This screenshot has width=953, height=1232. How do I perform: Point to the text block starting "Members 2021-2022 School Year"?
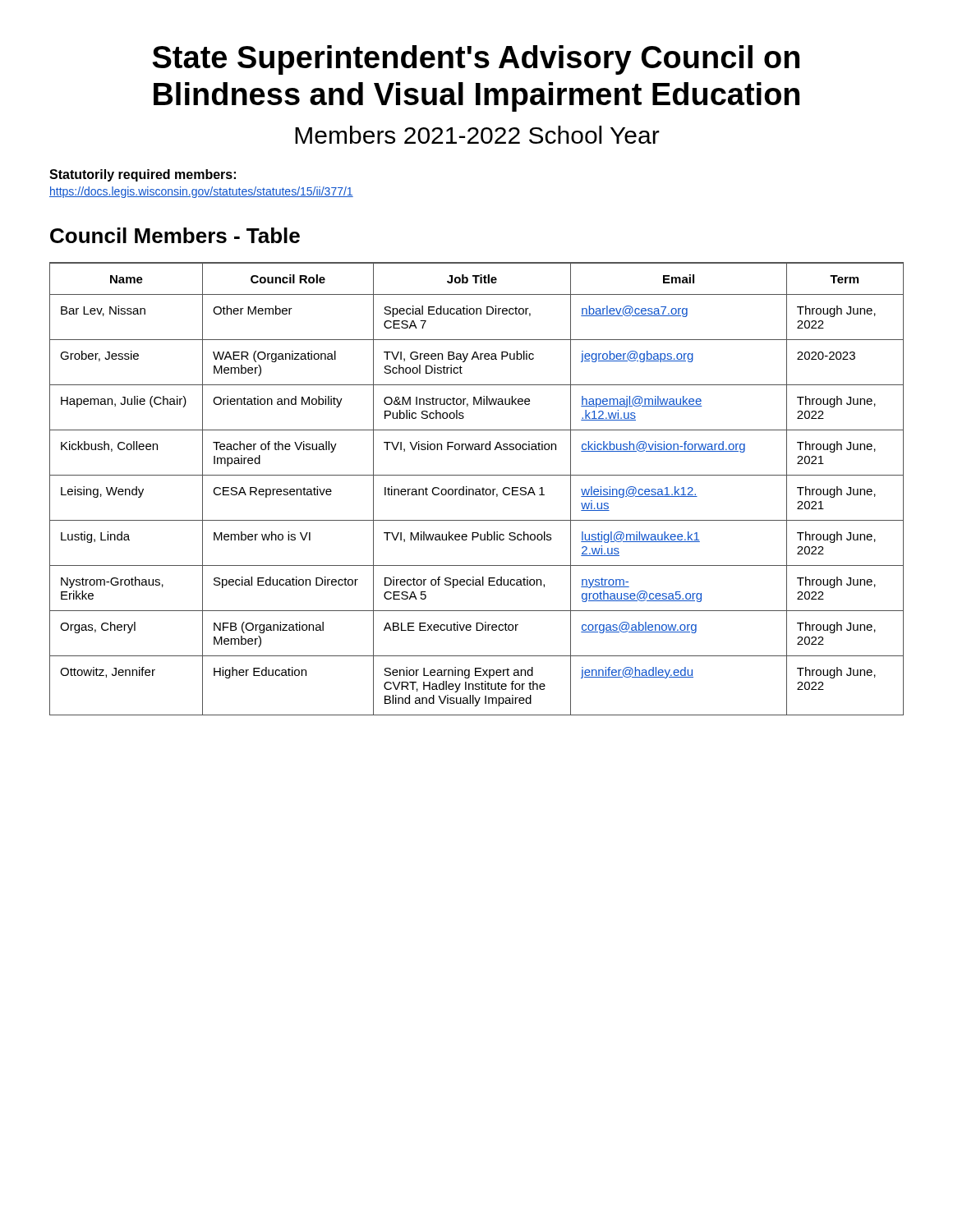[476, 135]
